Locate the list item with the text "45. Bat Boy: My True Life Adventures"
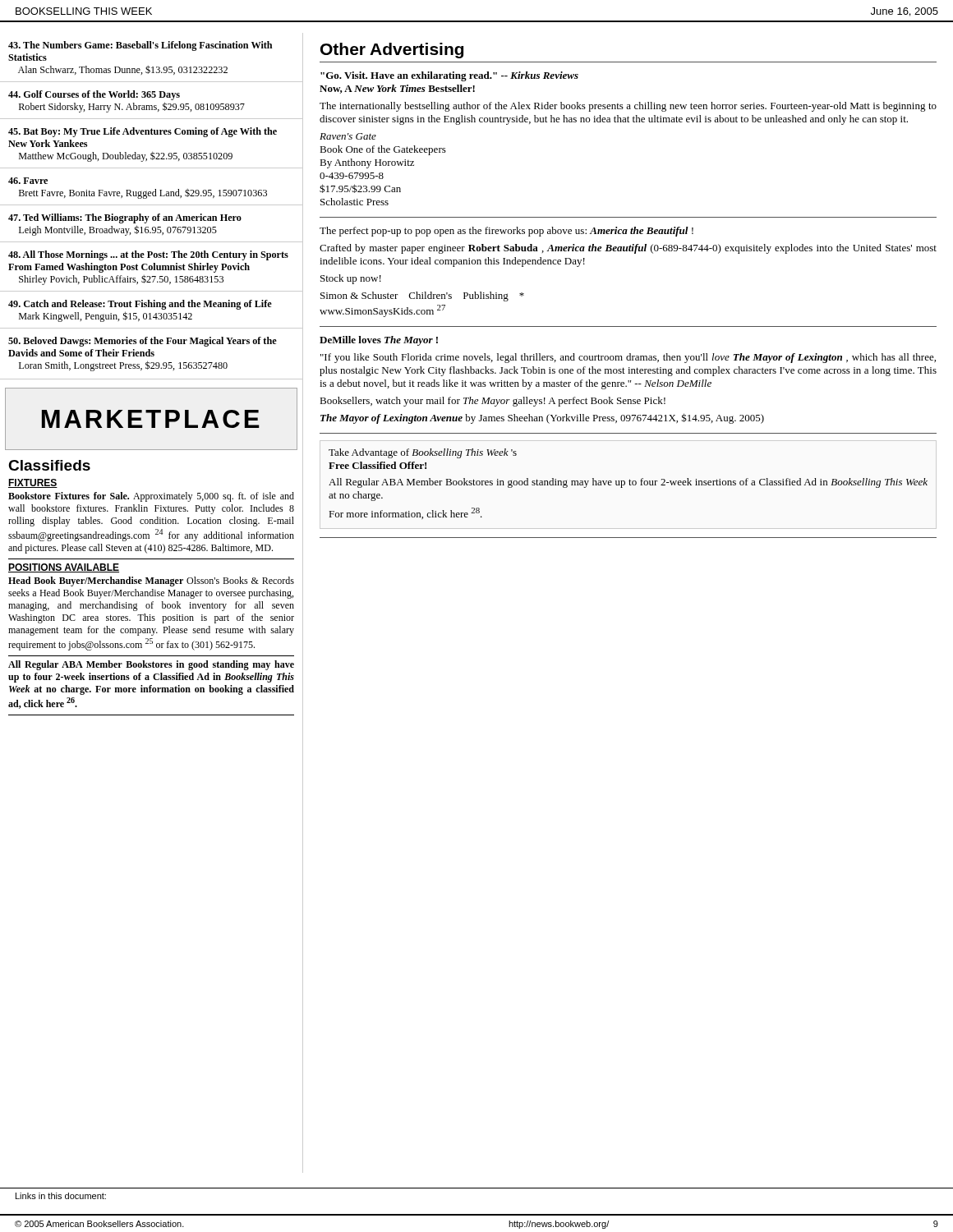953x1232 pixels. coord(143,144)
